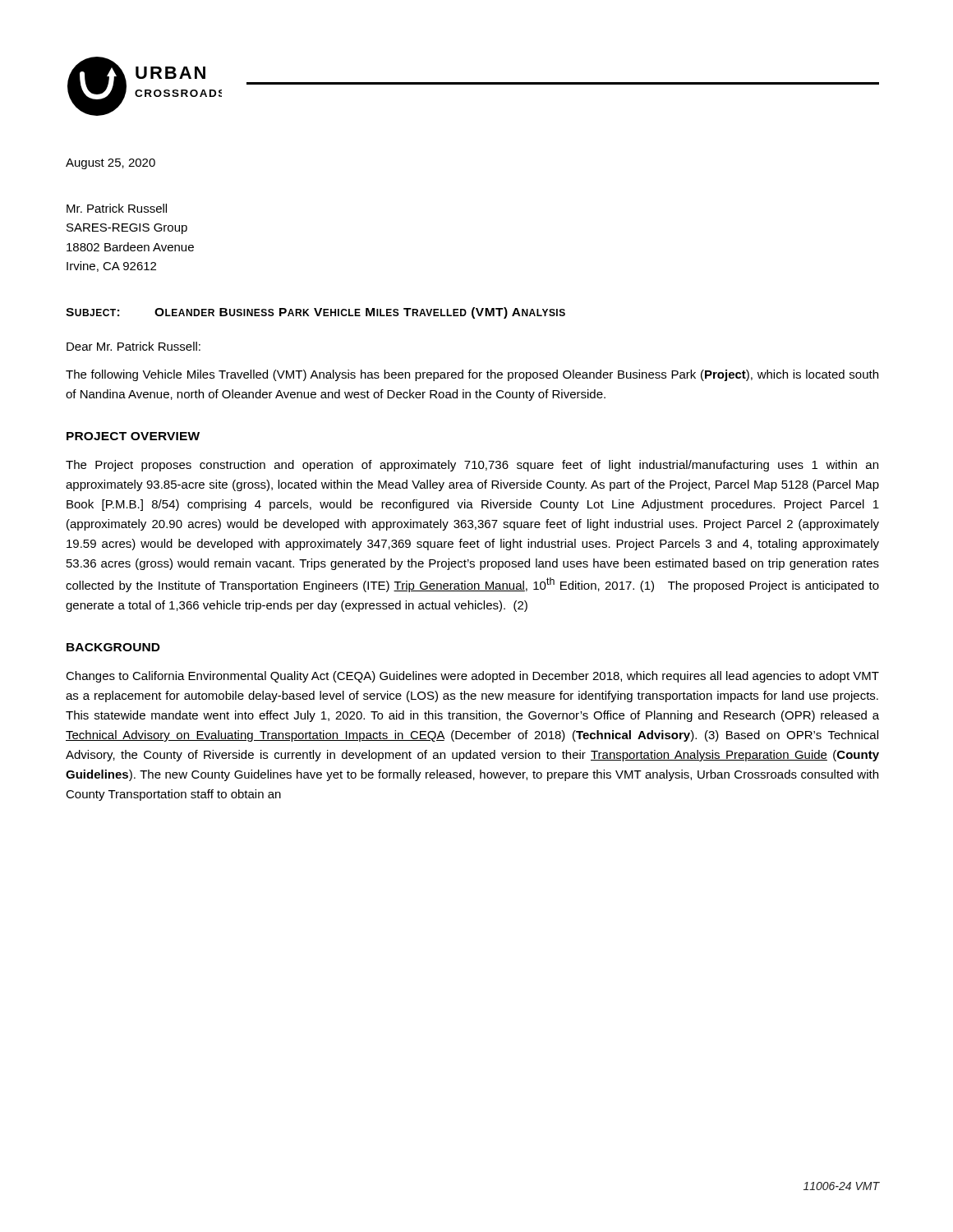This screenshot has height=1232, width=953.
Task: Find the text block starting "August 25, 2020"
Action: coord(111,162)
